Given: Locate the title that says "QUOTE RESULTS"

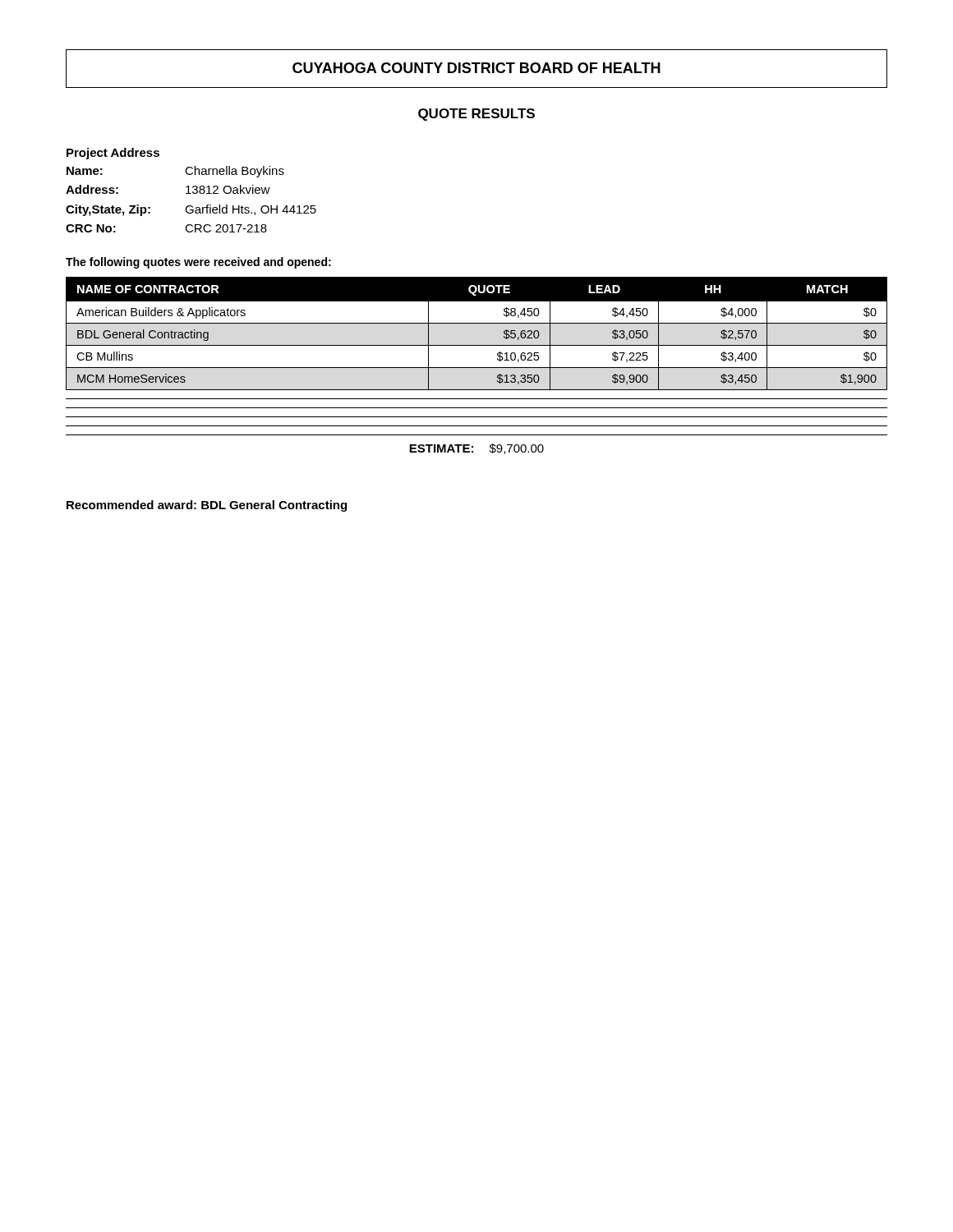Looking at the screenshot, I should tap(476, 114).
